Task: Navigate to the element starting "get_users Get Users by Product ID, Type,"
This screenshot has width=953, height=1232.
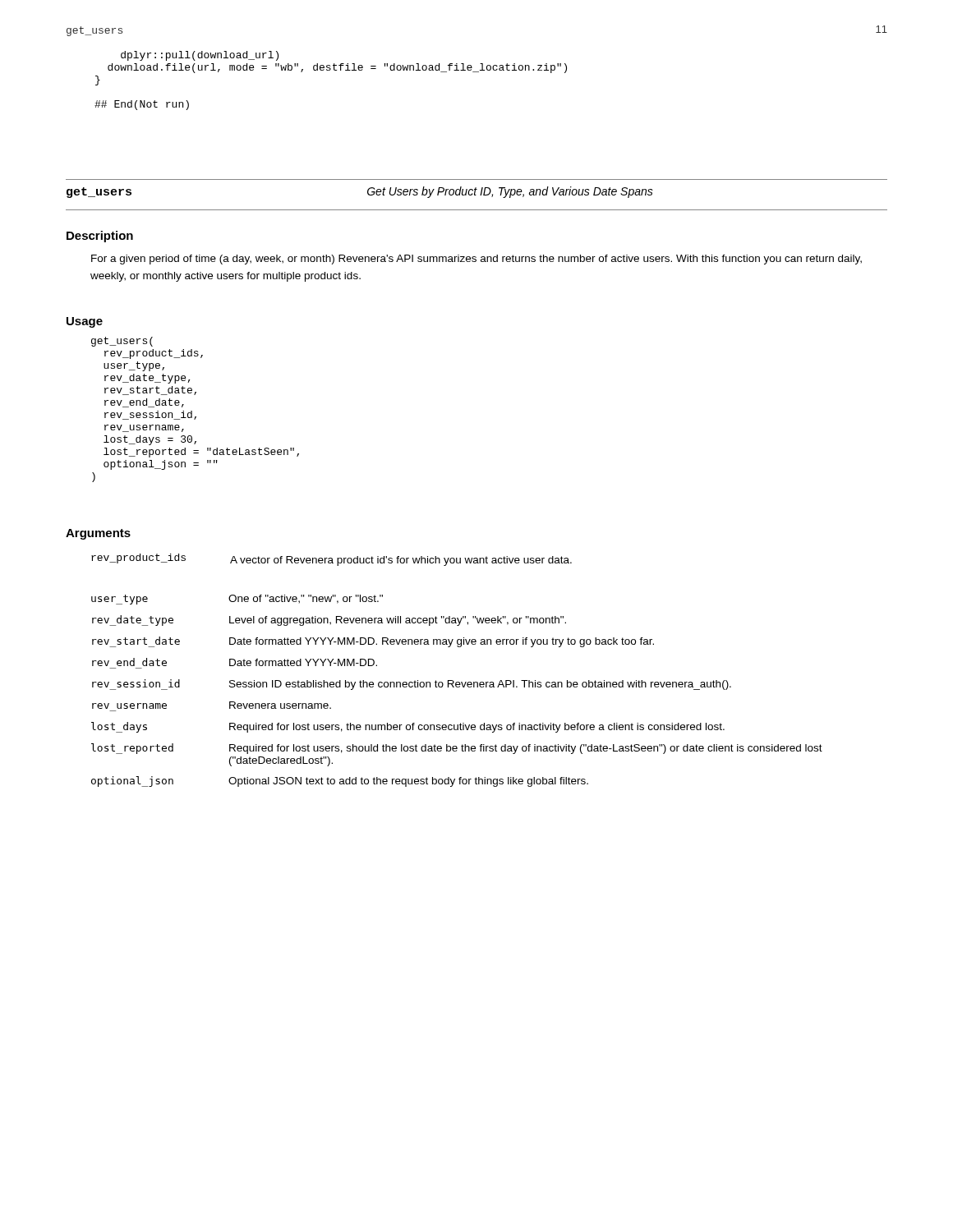Action: (x=476, y=192)
